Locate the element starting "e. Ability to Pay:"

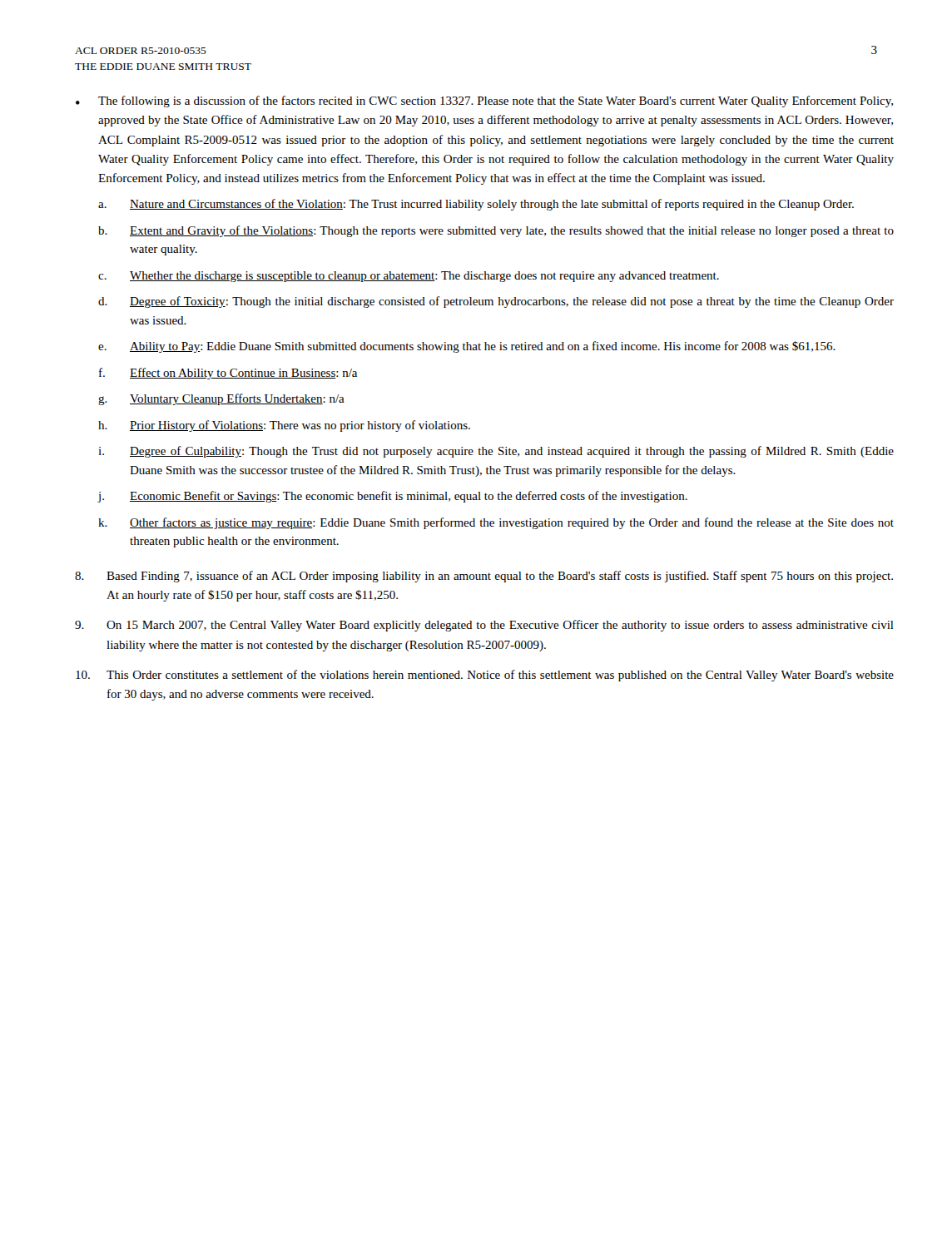tap(496, 347)
